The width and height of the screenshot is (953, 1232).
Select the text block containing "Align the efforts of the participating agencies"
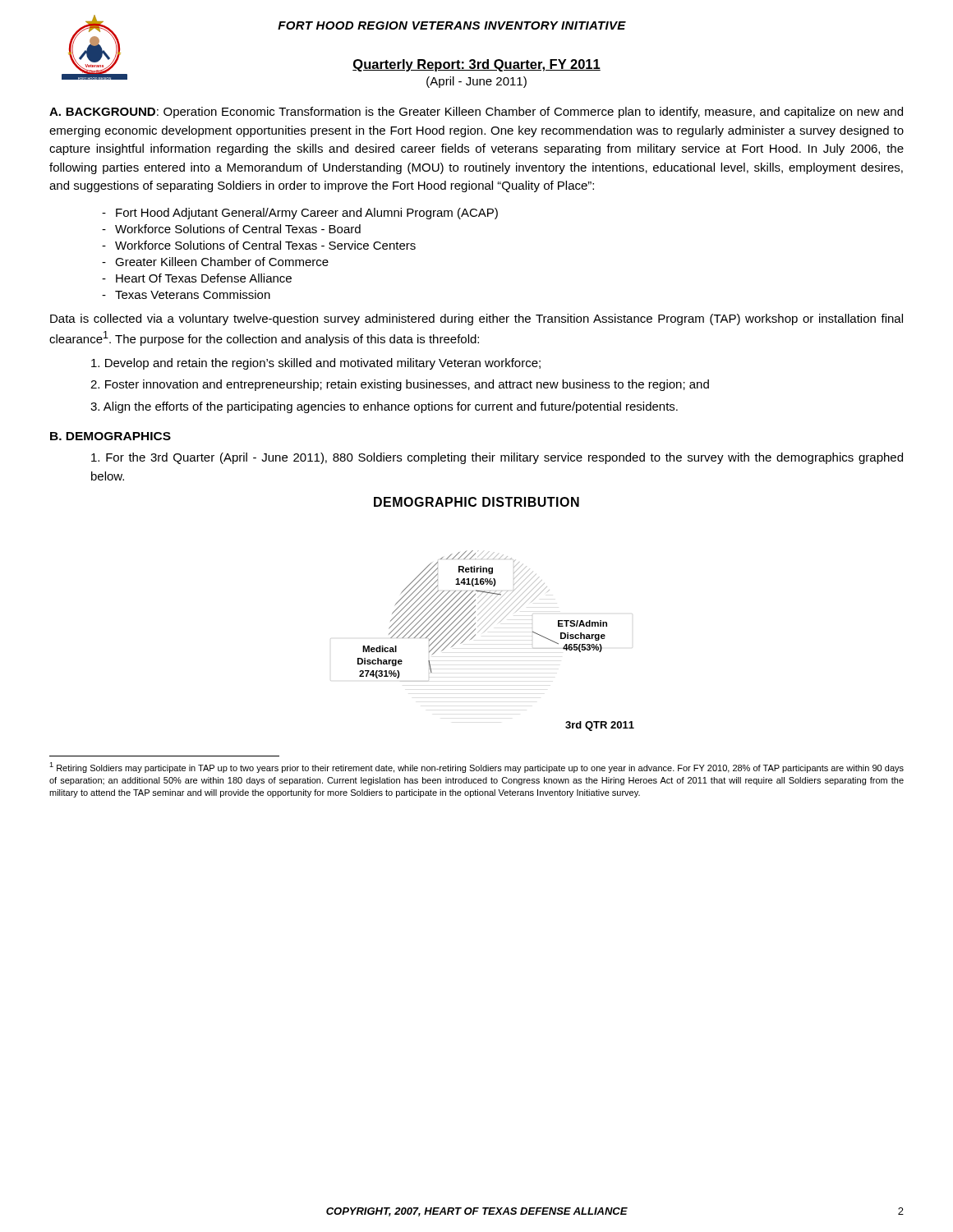[384, 406]
